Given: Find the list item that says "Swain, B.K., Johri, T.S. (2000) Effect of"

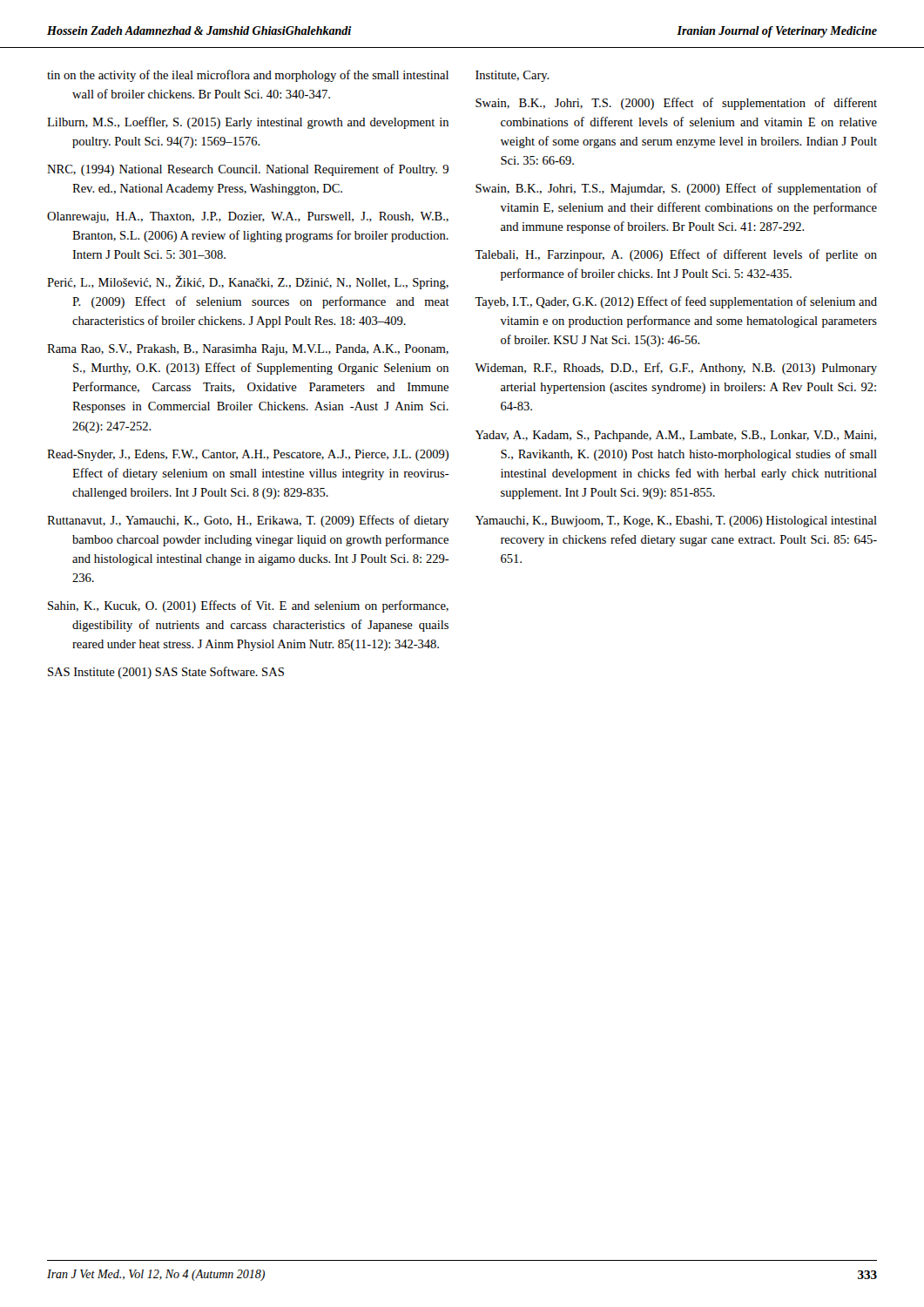Looking at the screenshot, I should point(676,132).
